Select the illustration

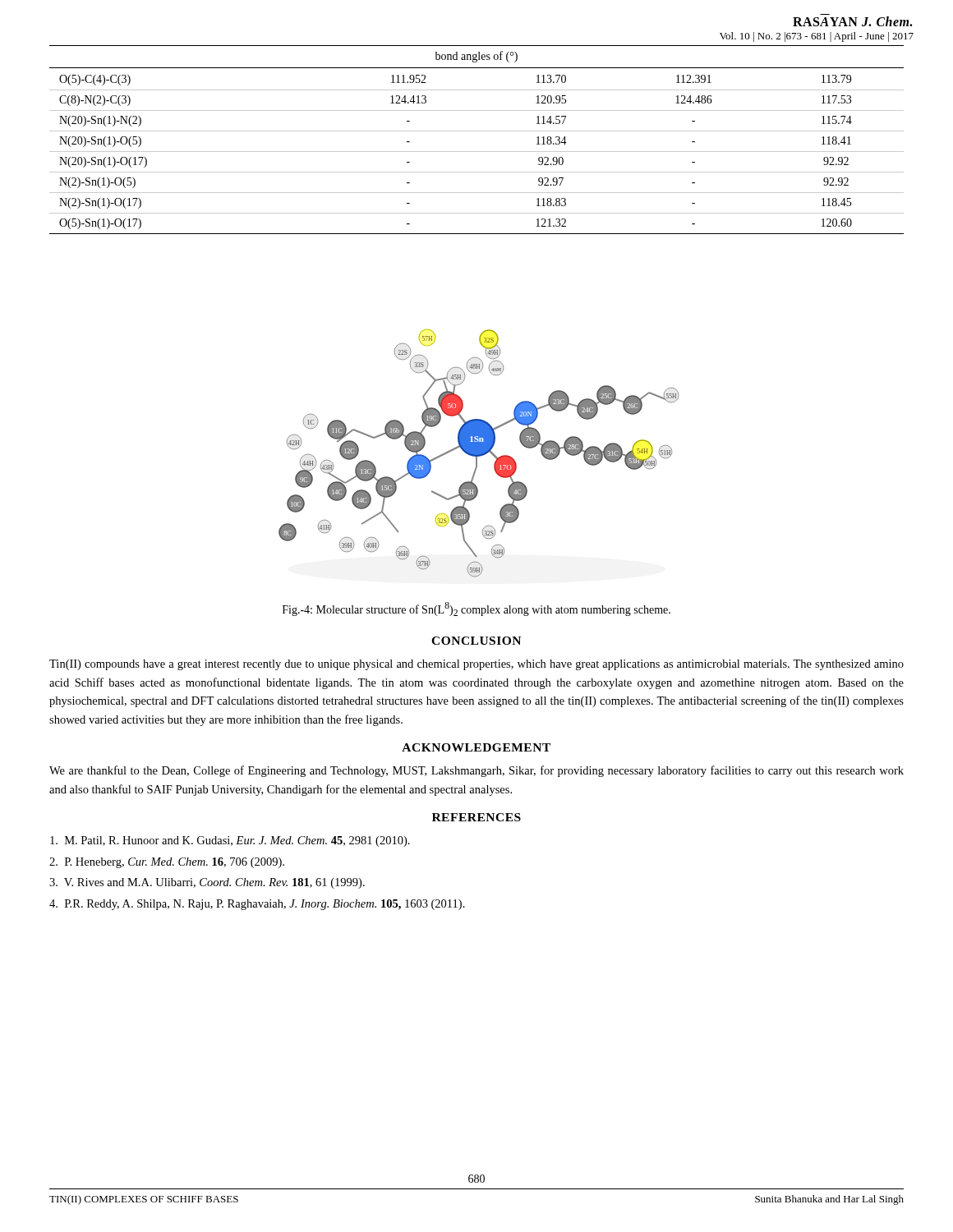click(x=476, y=423)
